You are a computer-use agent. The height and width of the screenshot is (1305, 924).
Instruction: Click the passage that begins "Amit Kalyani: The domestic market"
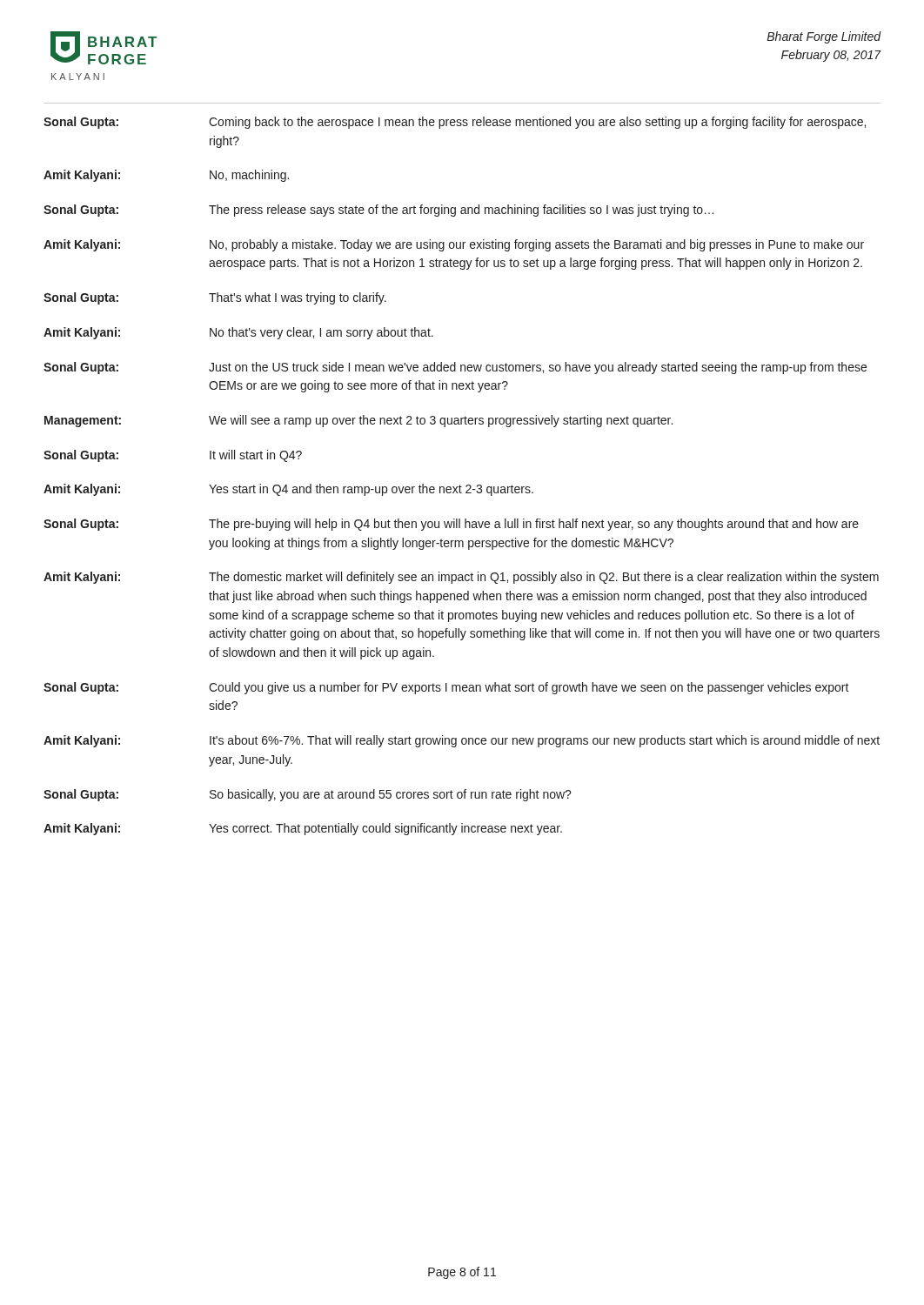[x=462, y=616]
